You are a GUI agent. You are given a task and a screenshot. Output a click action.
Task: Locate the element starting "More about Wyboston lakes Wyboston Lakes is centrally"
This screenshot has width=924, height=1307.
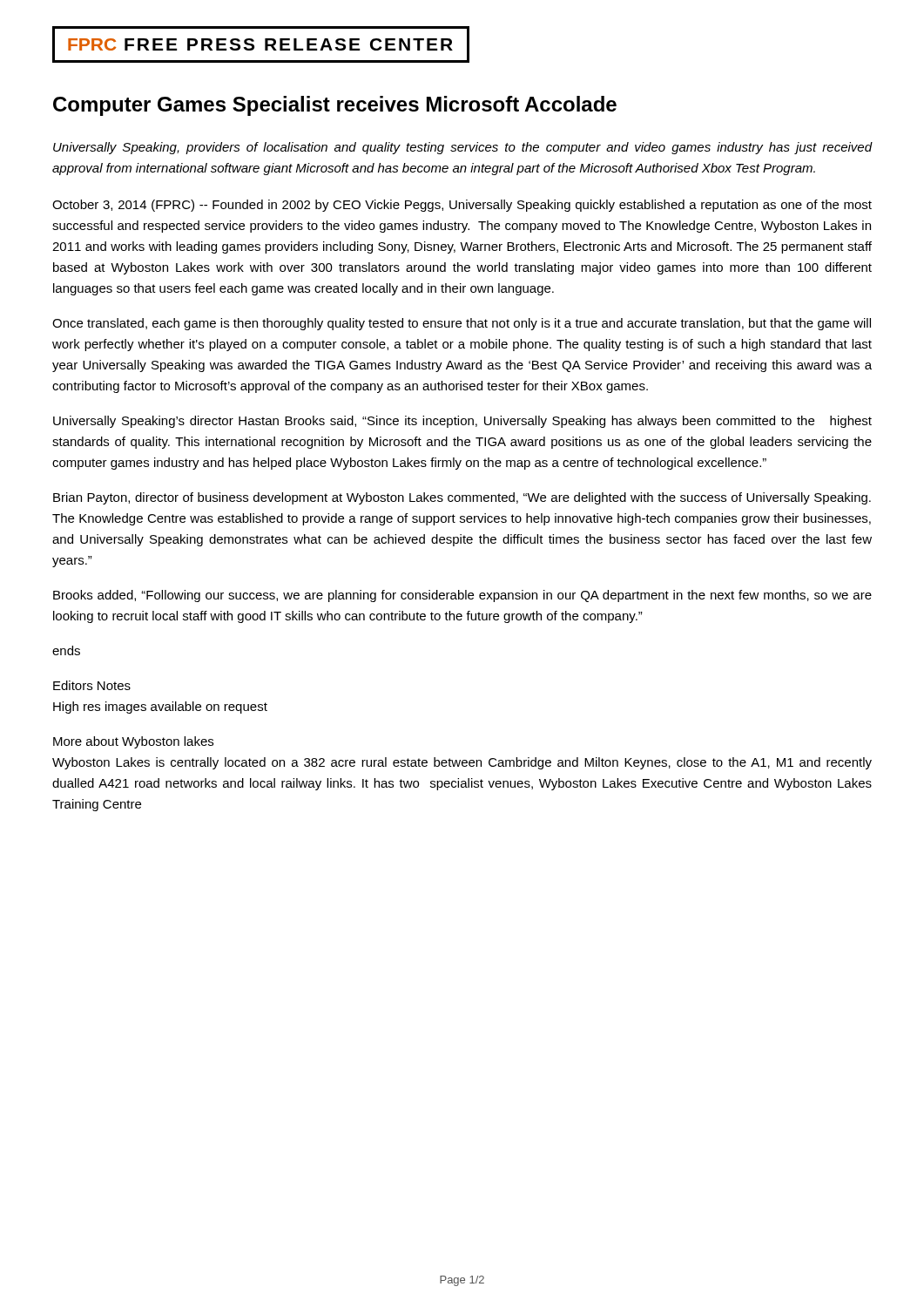[x=462, y=773]
